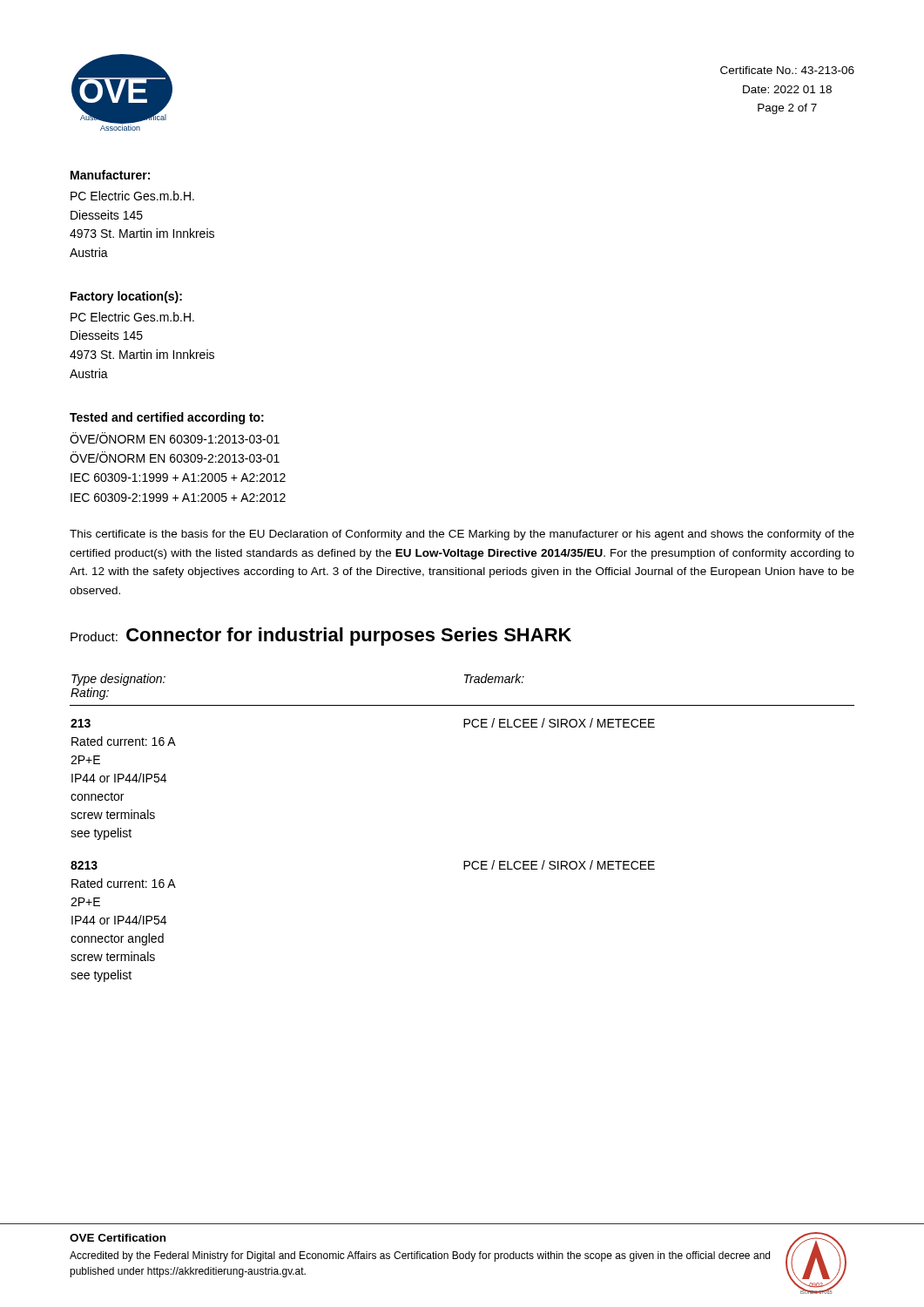Screen dimensions: 1307x924
Task: Find the passage starting "Tested and certified according"
Action: (167, 417)
